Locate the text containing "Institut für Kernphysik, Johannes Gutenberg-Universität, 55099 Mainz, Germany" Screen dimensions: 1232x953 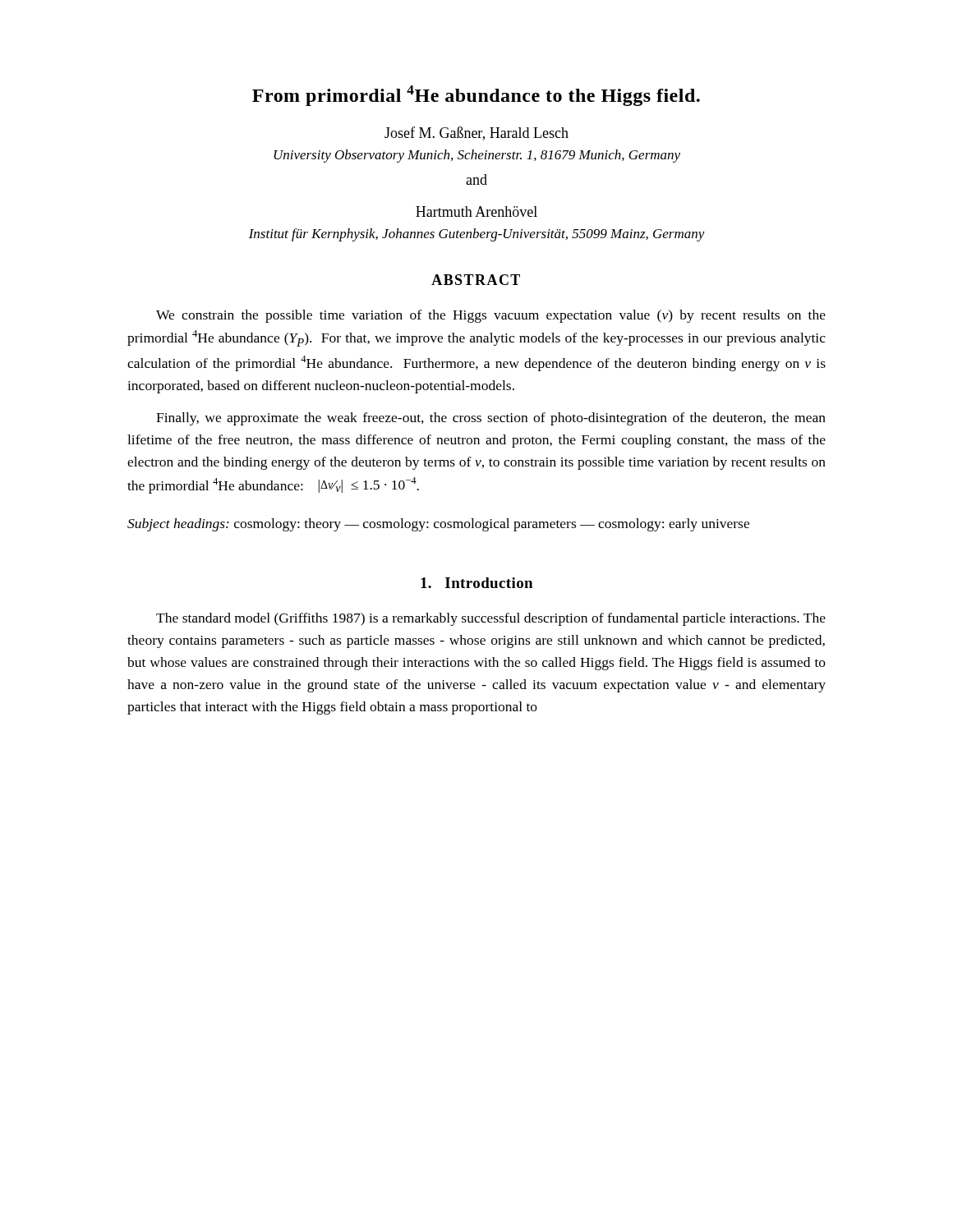(476, 234)
